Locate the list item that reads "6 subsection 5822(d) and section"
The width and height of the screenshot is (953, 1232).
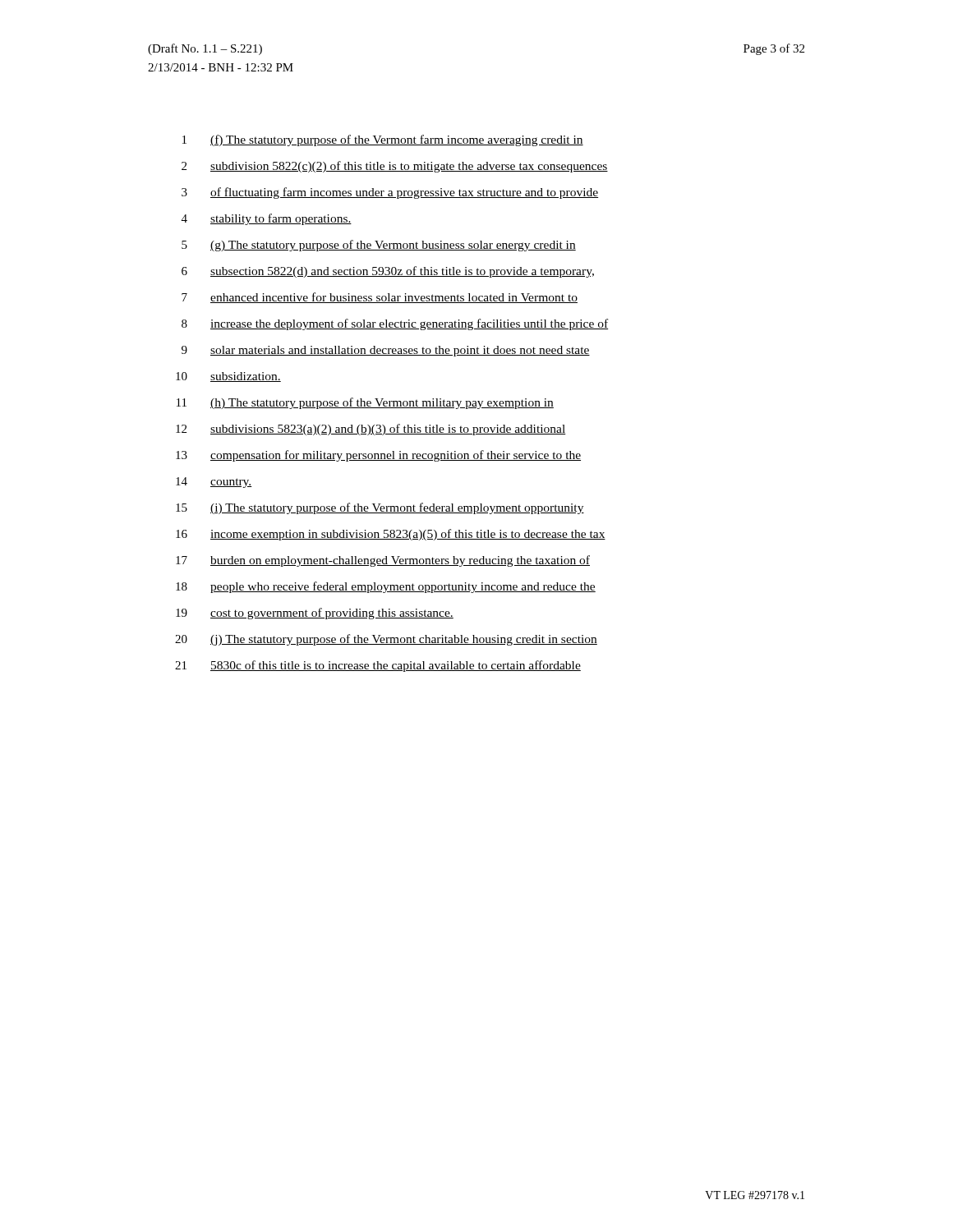(x=476, y=271)
